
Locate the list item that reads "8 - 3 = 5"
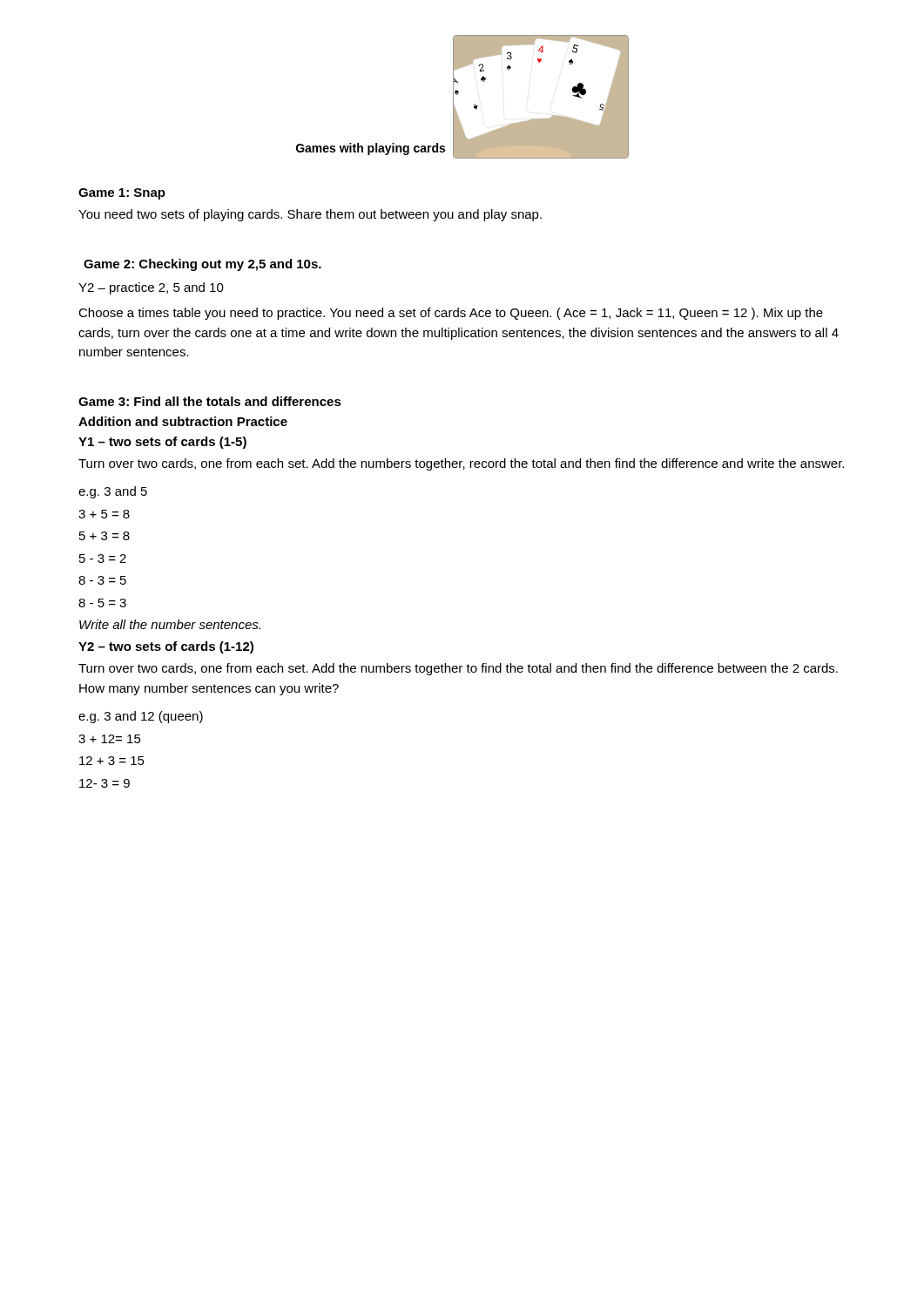click(x=102, y=580)
